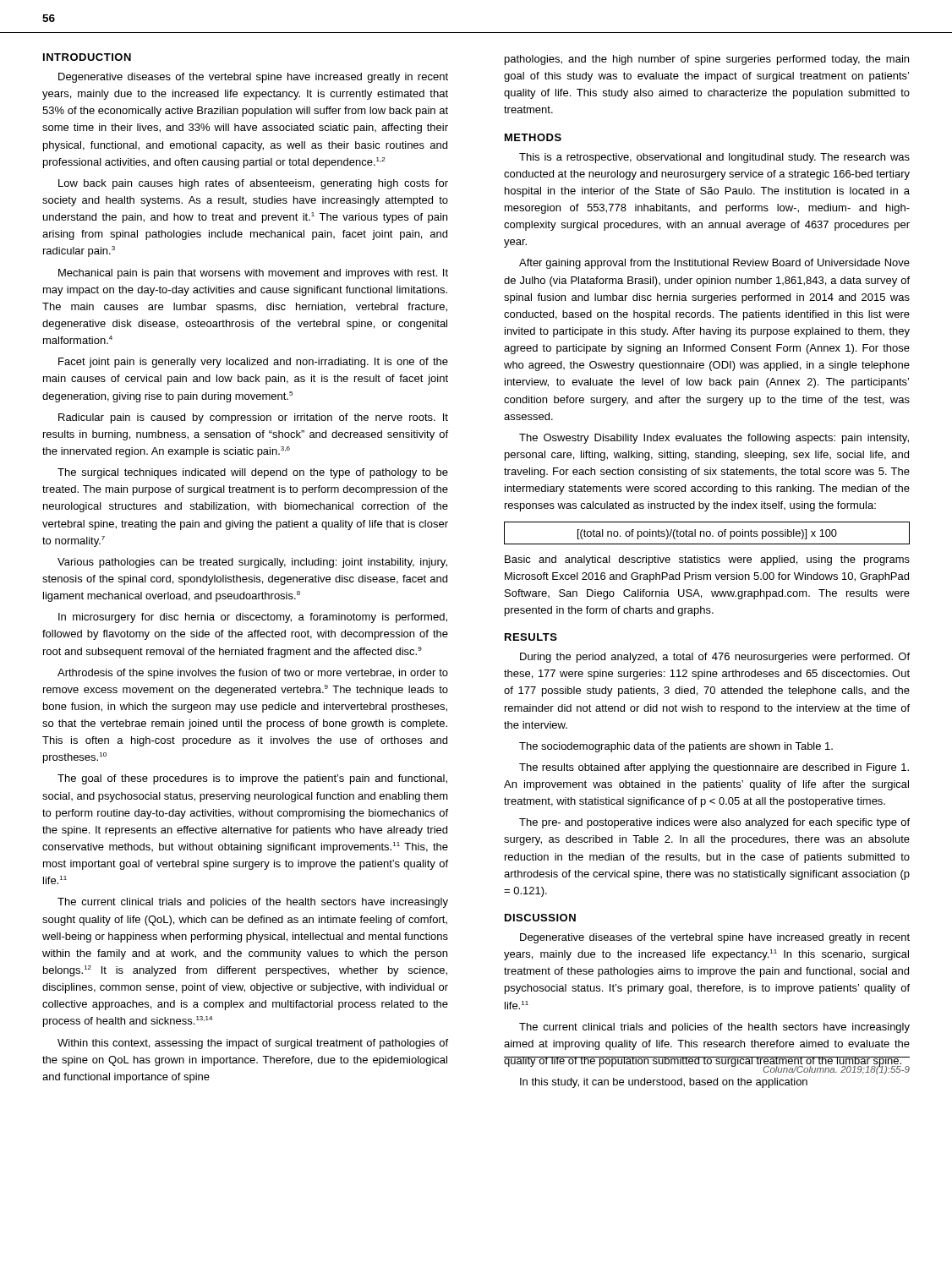Select the region starting "pathologies, and the high number of"
The image size is (952, 1268).
[x=707, y=85]
